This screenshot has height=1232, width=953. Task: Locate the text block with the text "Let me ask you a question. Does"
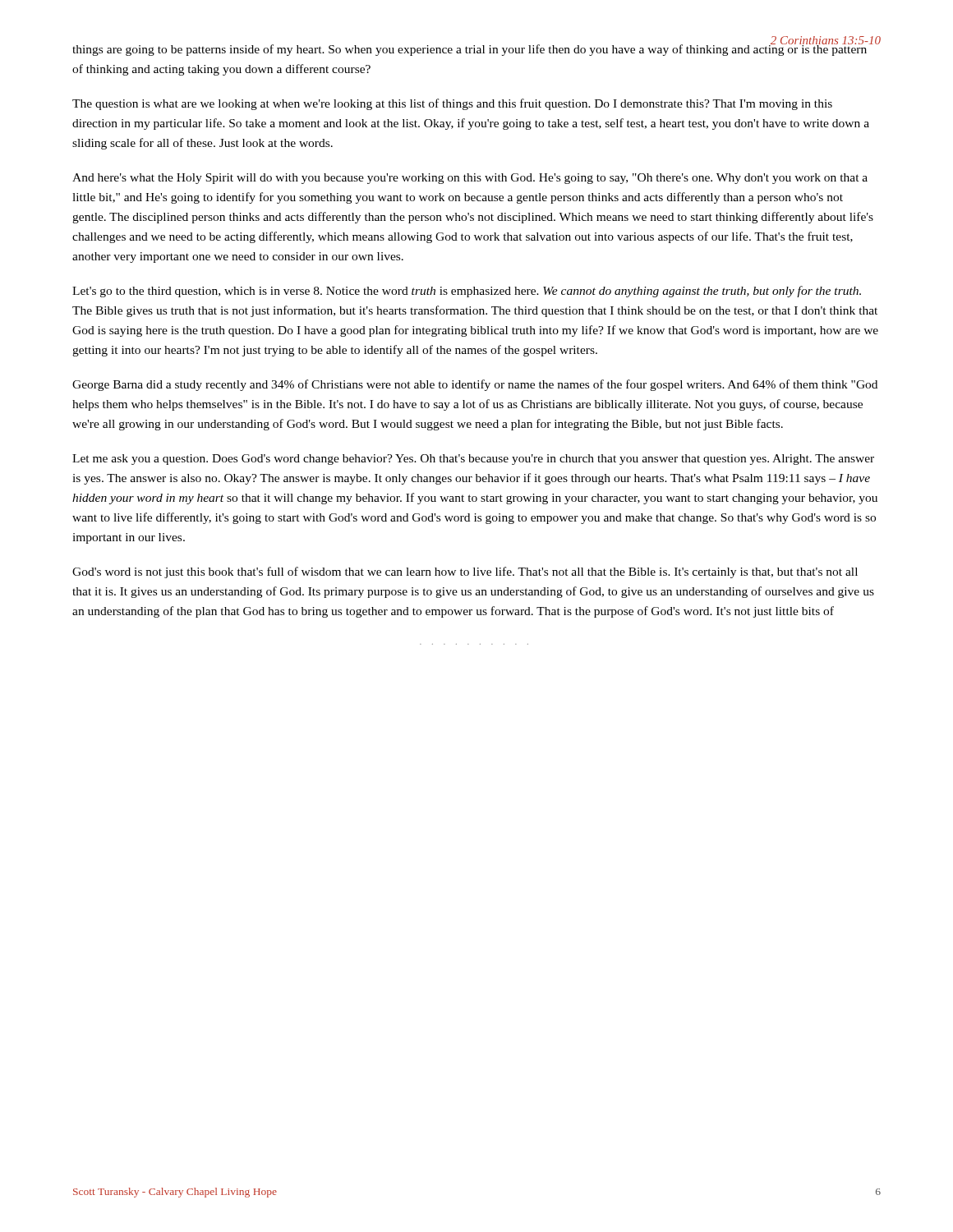coord(475,498)
